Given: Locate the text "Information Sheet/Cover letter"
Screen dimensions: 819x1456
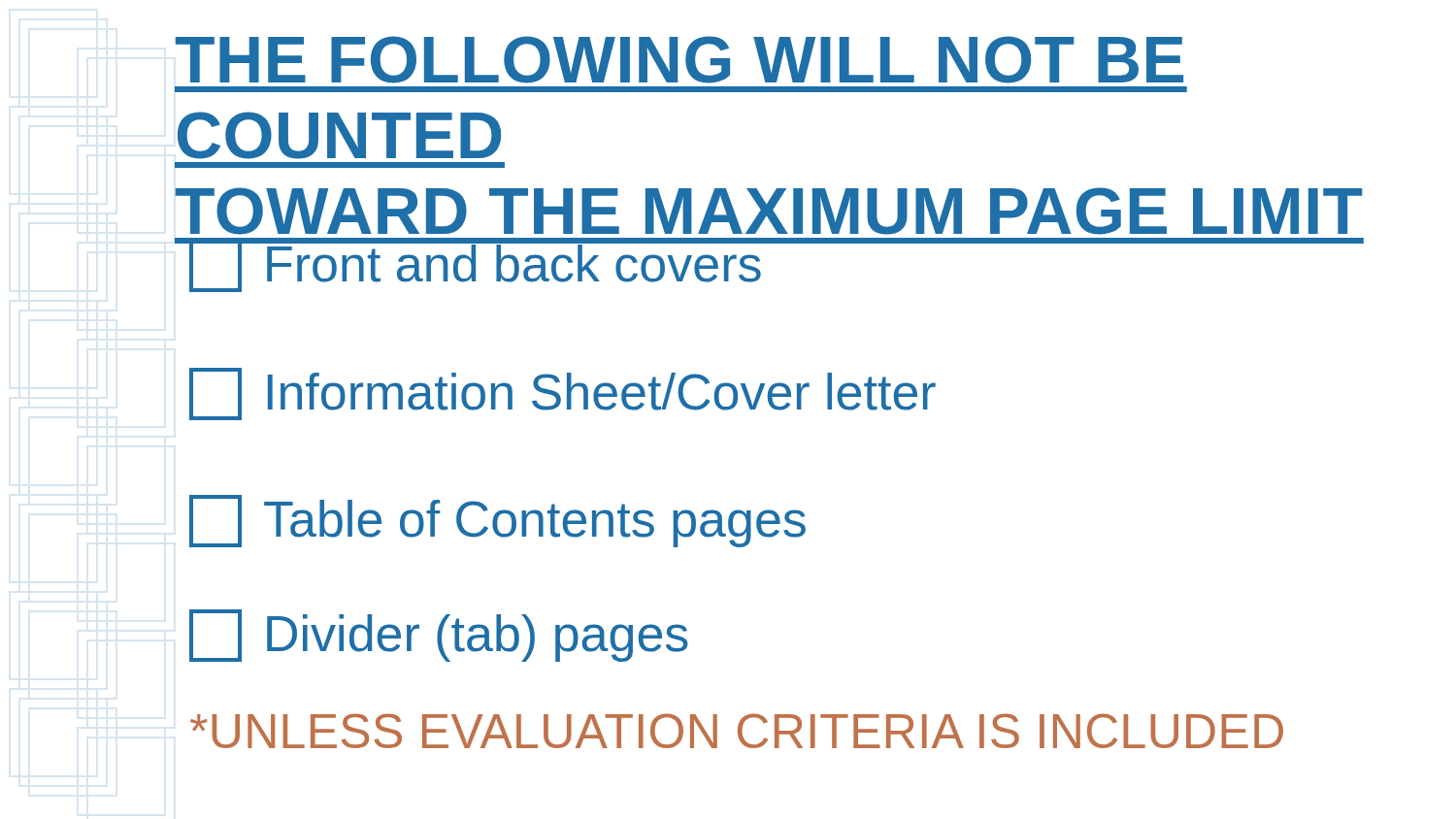Looking at the screenshot, I should click(x=563, y=392).
